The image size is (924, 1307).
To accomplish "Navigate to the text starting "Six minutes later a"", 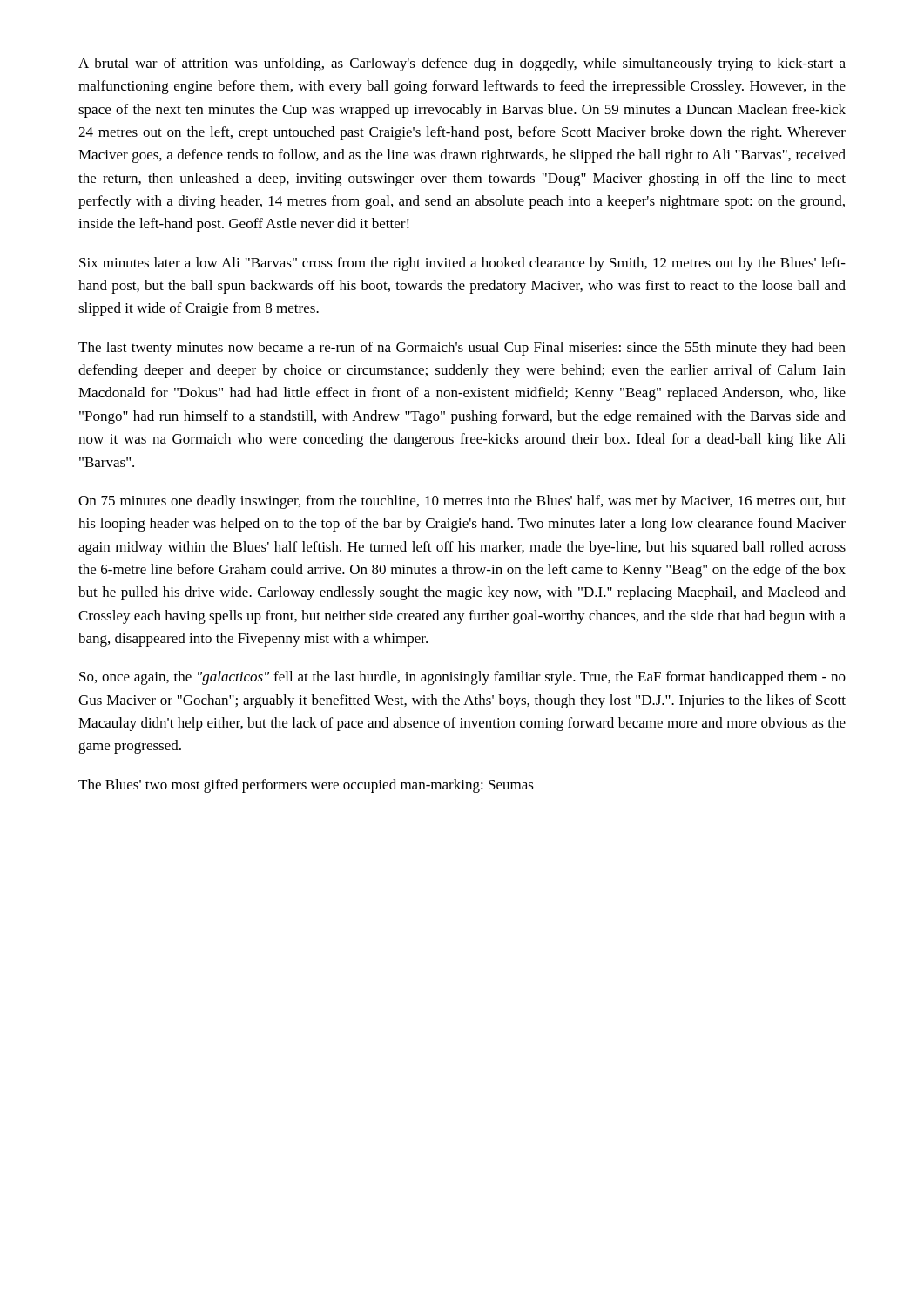I will coord(462,285).
